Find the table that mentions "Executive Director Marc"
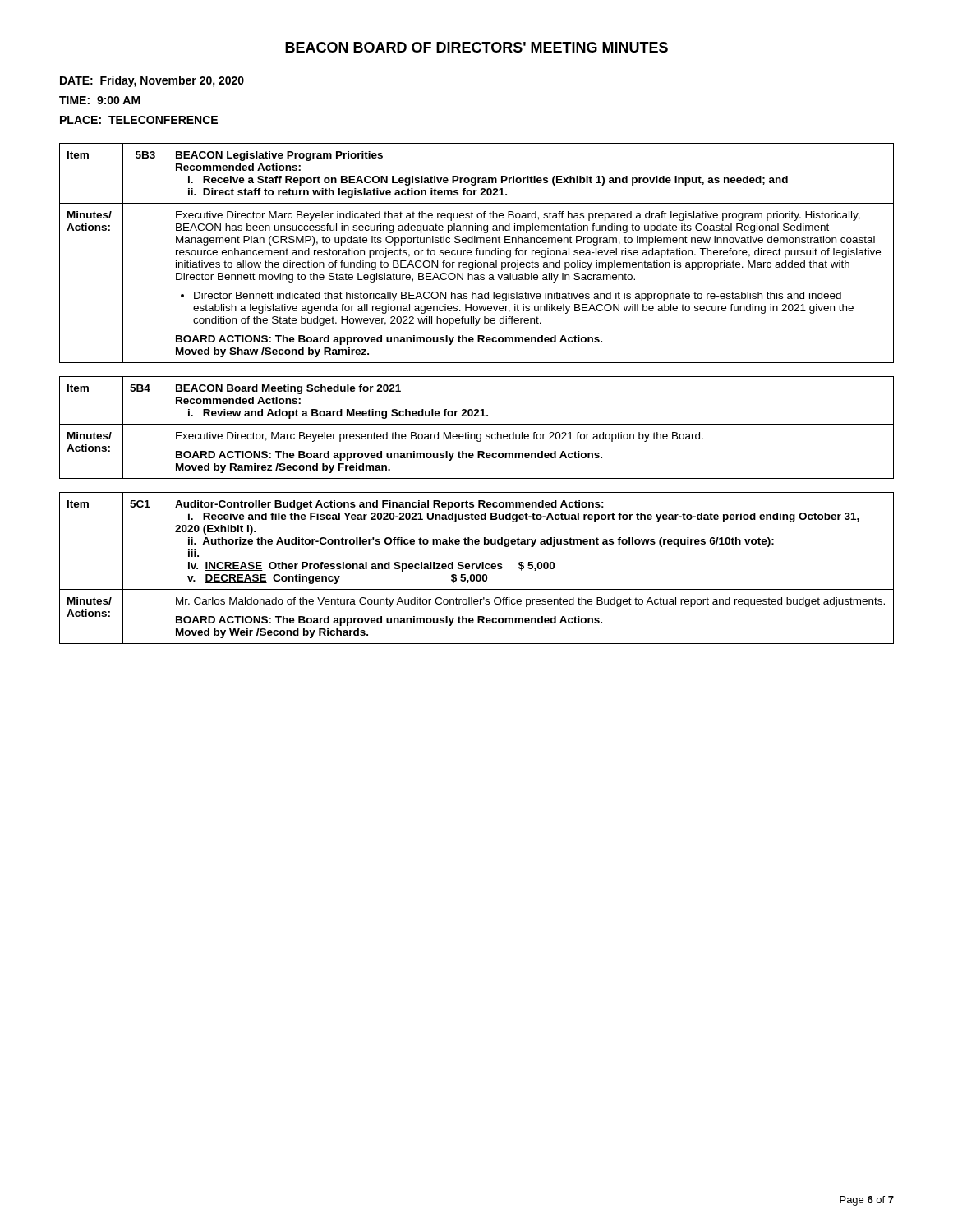 (476, 253)
